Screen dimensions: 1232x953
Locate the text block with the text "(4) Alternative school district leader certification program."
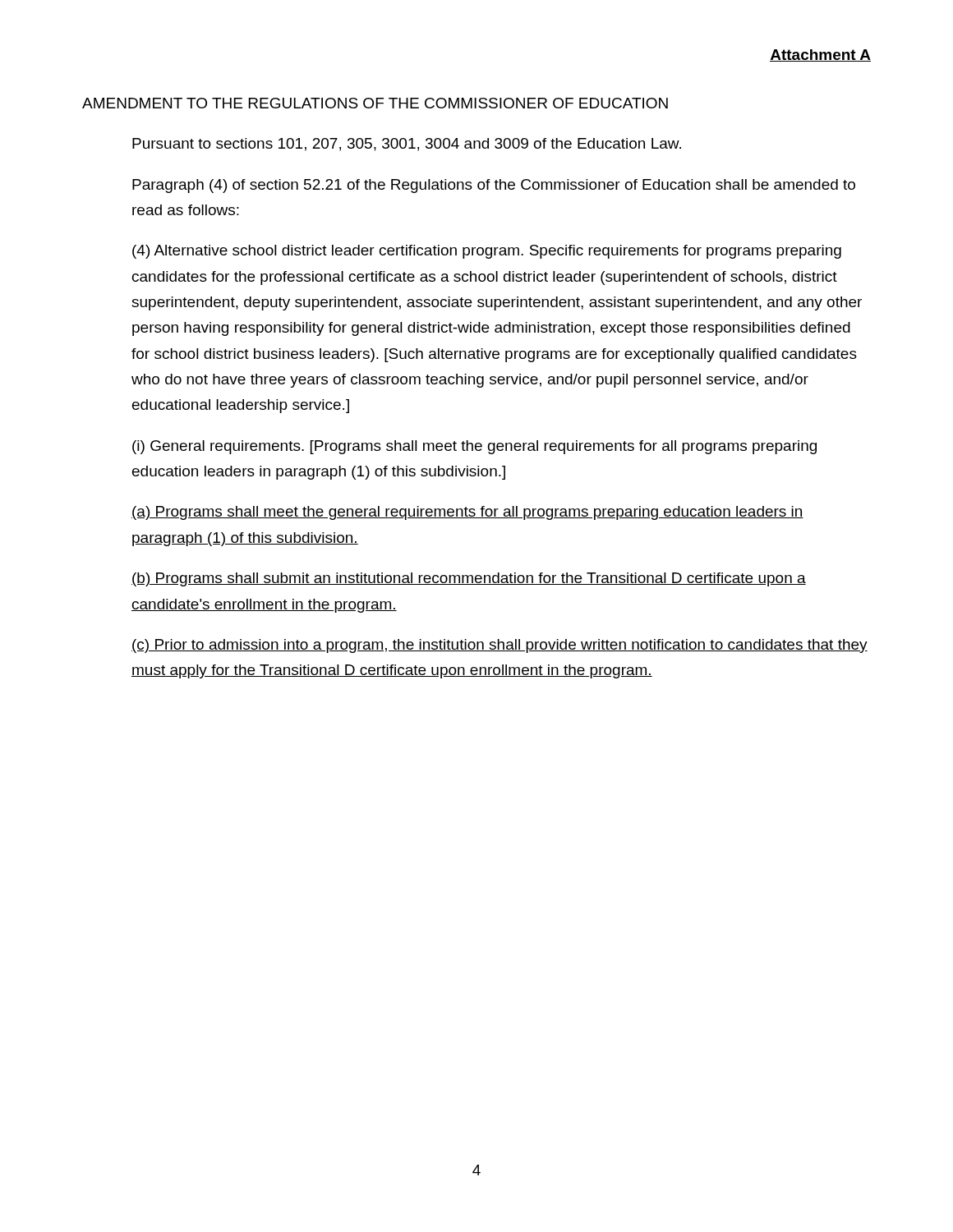pos(497,328)
